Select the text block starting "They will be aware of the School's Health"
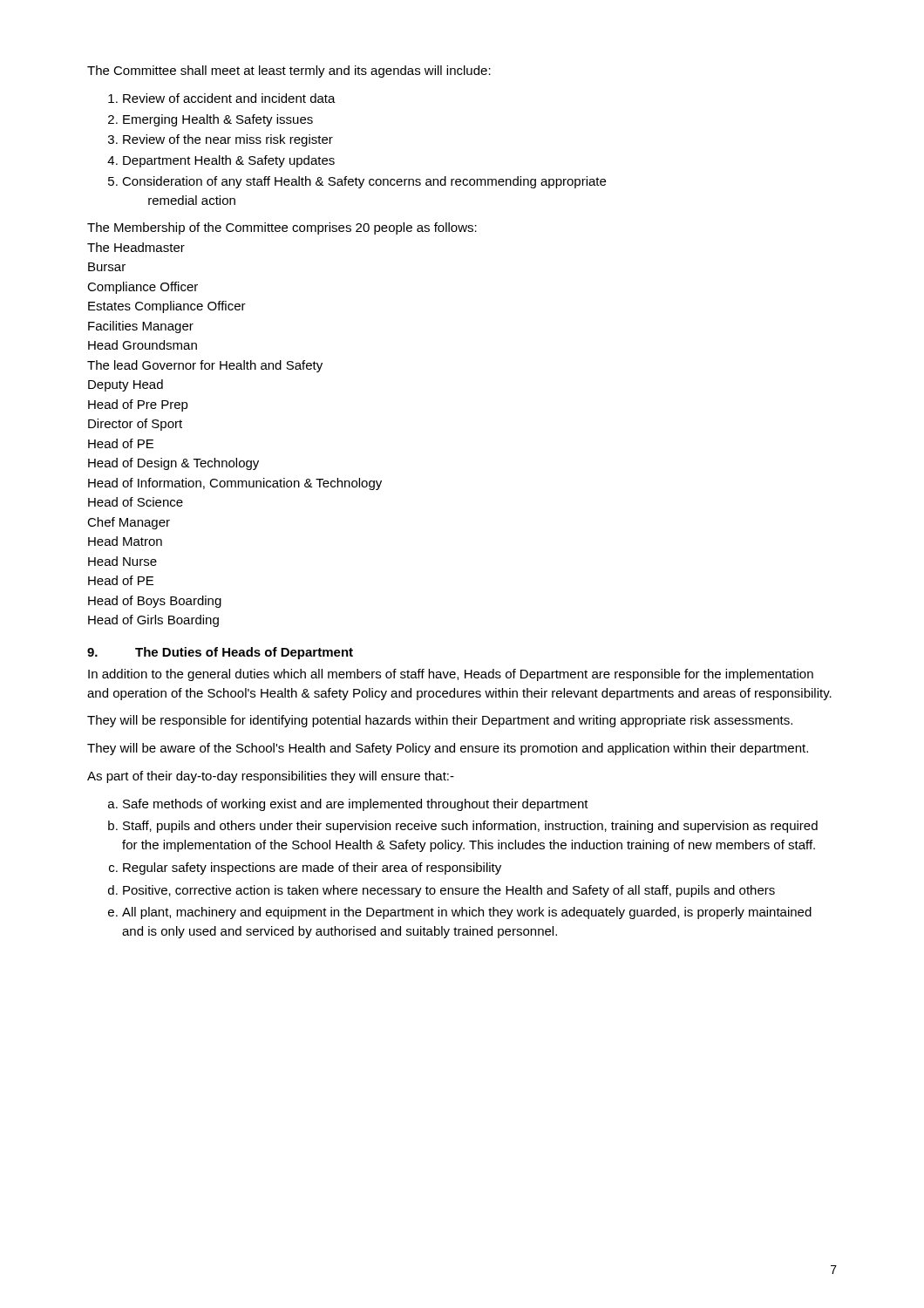 click(462, 748)
